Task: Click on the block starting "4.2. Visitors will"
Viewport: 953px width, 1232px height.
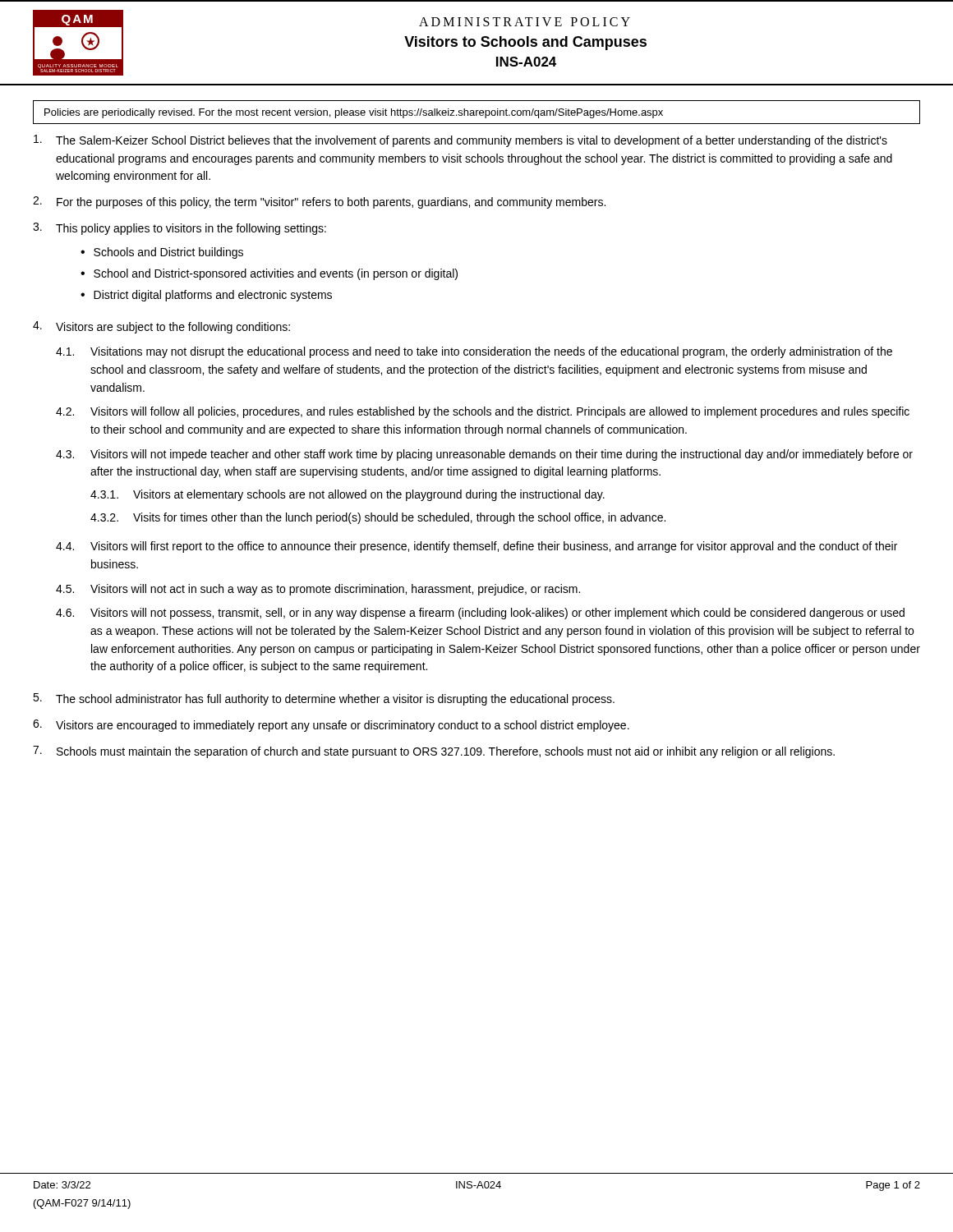Action: (x=488, y=421)
